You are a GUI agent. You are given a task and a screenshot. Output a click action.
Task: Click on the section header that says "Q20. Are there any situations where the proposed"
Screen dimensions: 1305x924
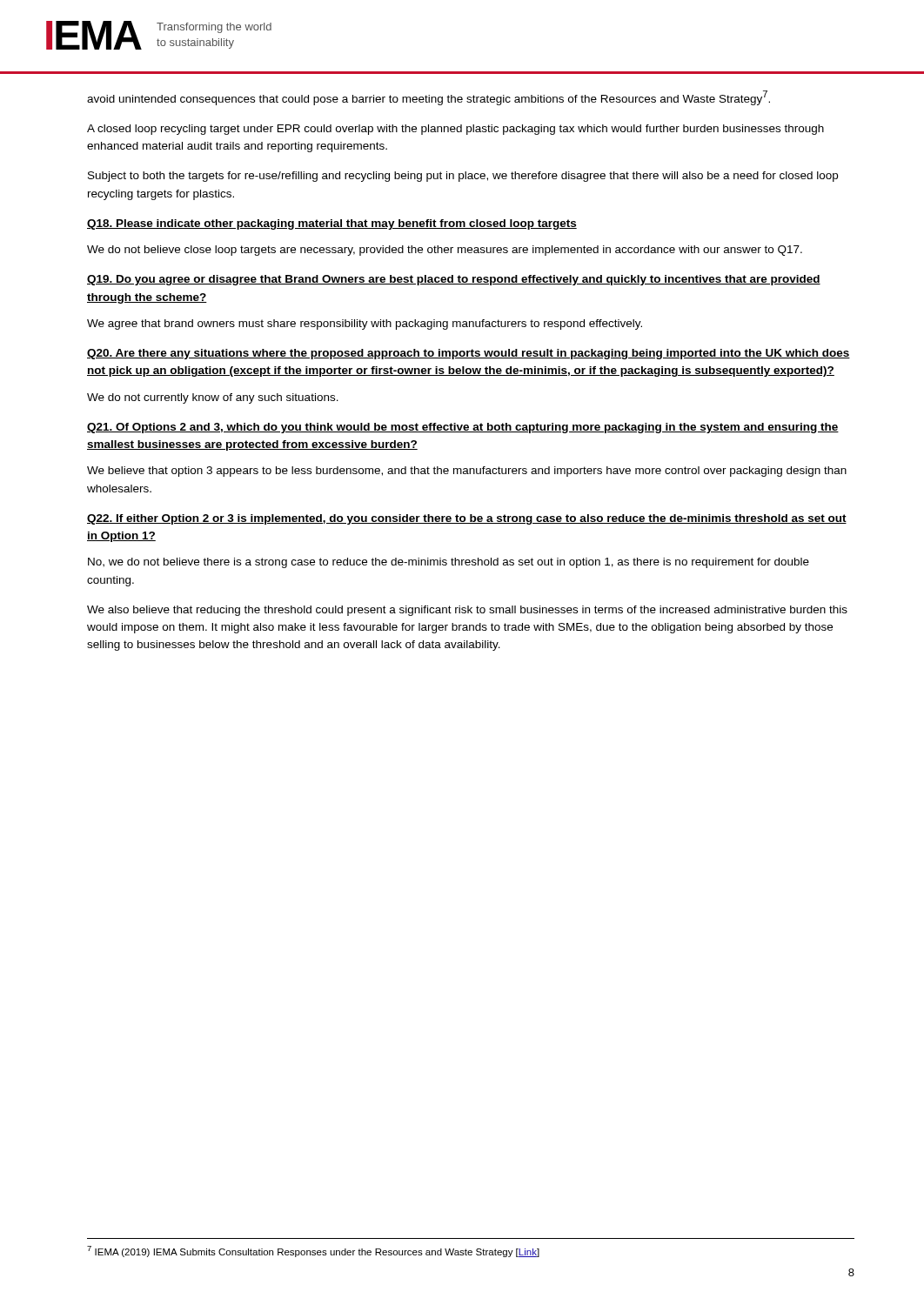tap(468, 362)
